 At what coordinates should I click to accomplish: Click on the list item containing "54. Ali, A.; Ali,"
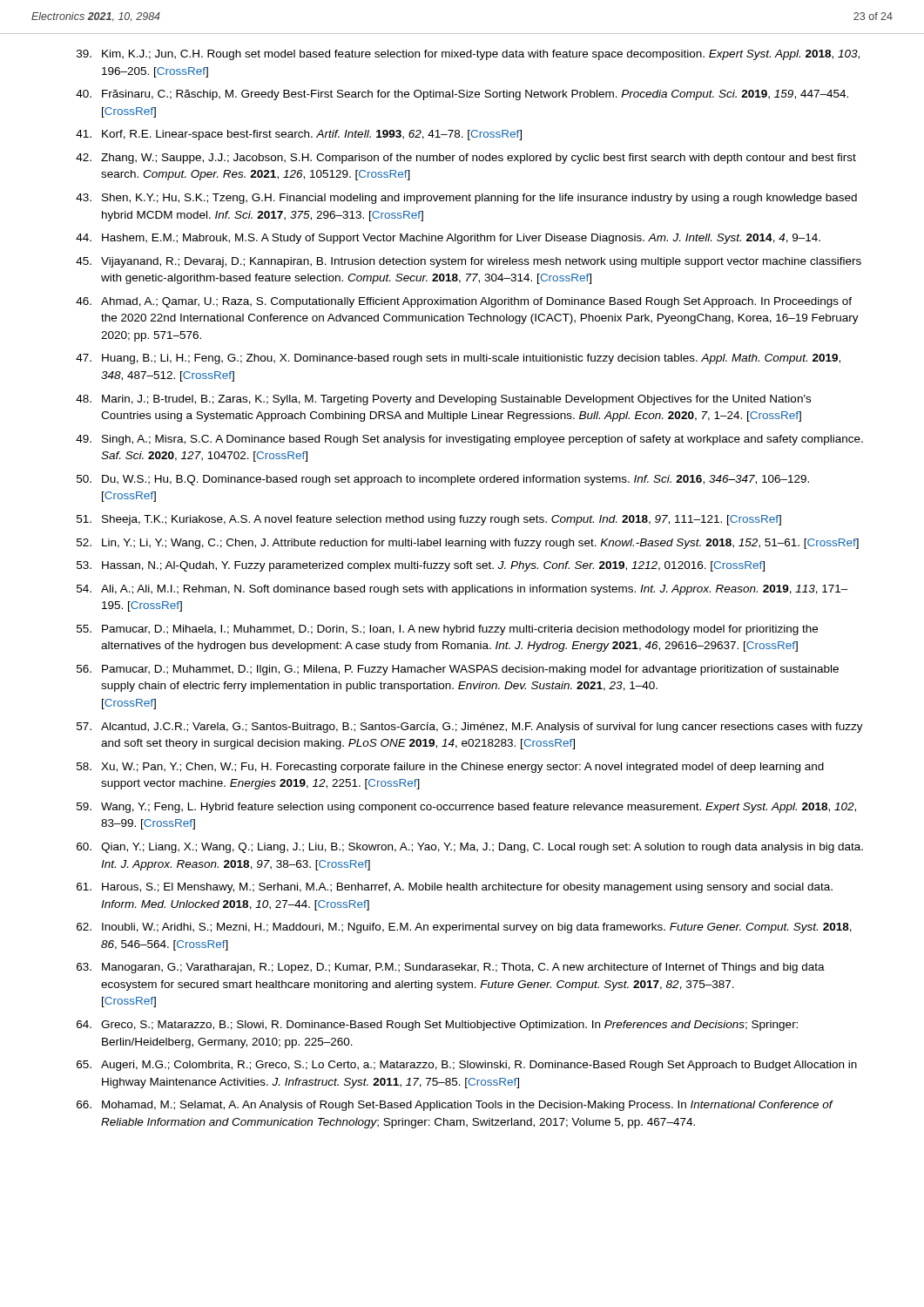click(x=462, y=597)
